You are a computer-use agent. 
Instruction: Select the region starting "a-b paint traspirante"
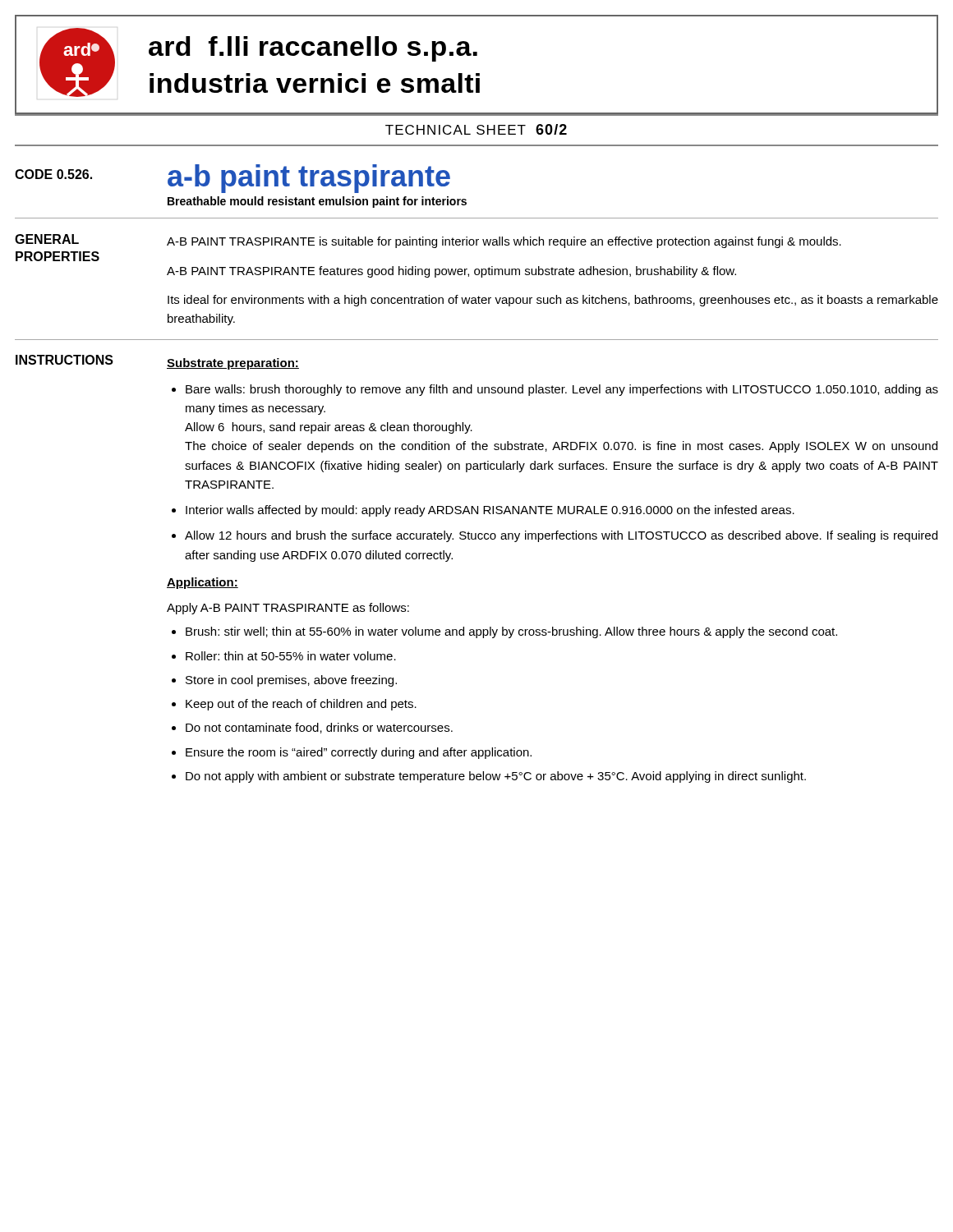[309, 179]
